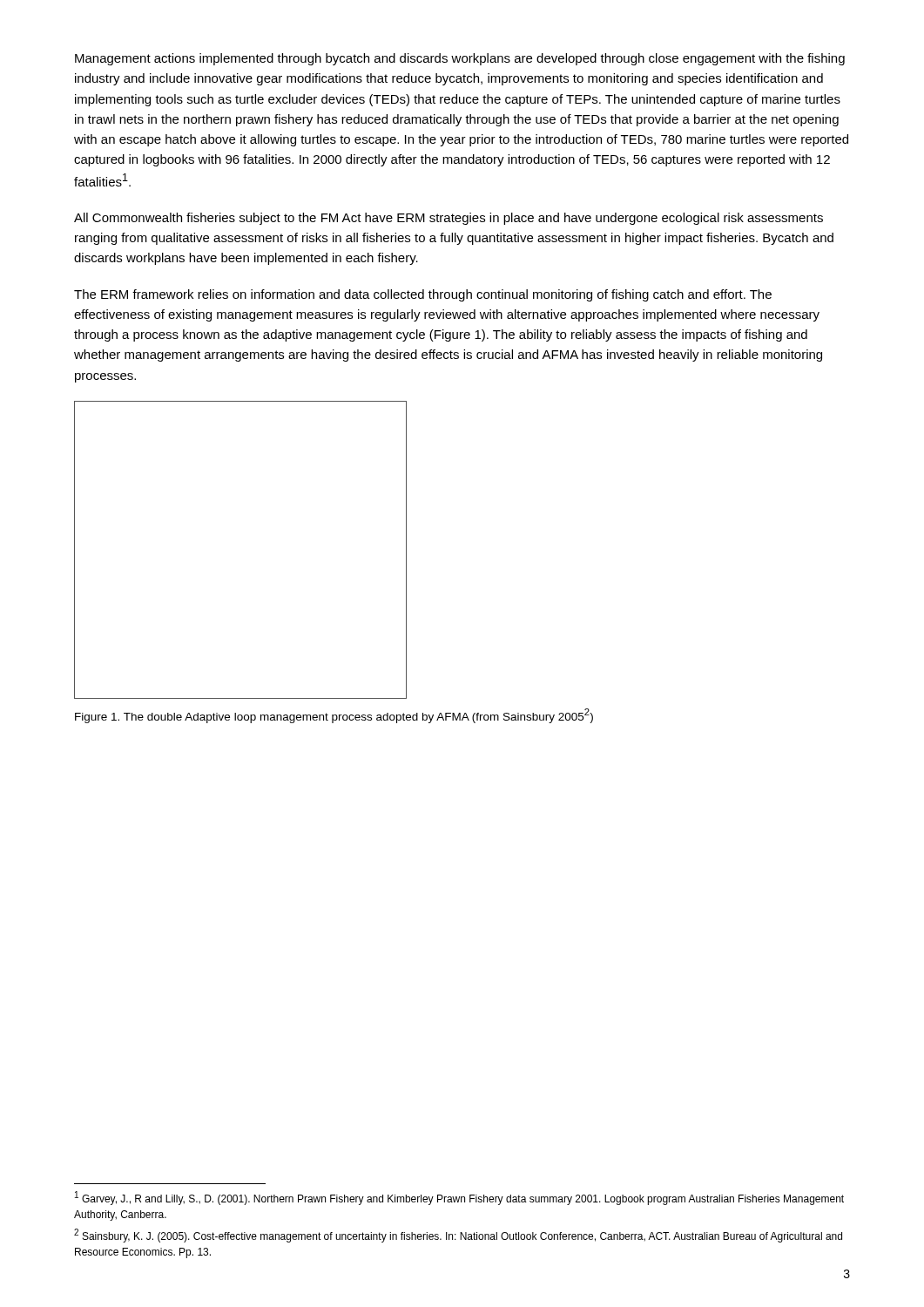Locate the element starting "1 Garvey, J., R"

tap(459, 1206)
